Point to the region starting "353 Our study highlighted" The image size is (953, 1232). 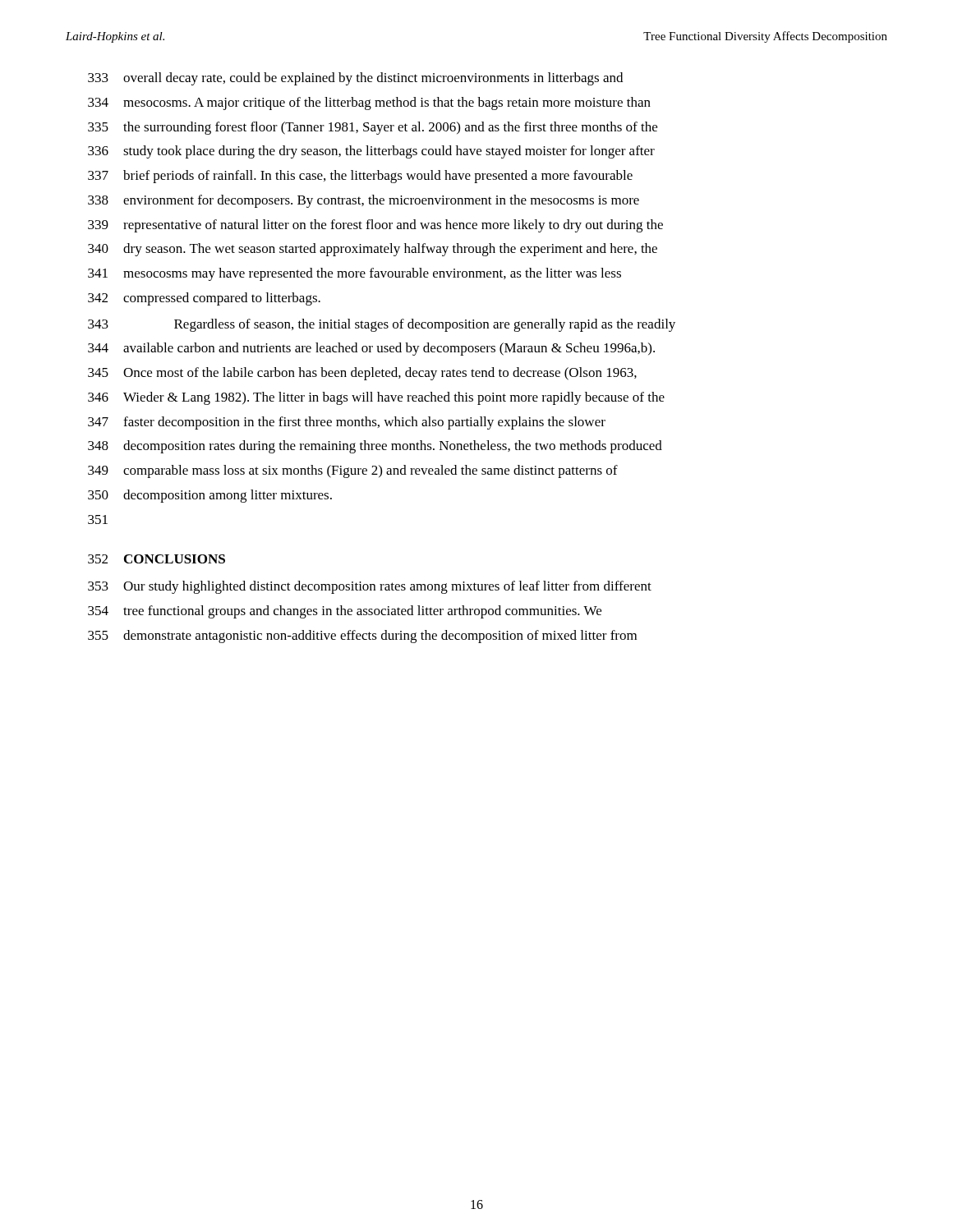(x=476, y=611)
